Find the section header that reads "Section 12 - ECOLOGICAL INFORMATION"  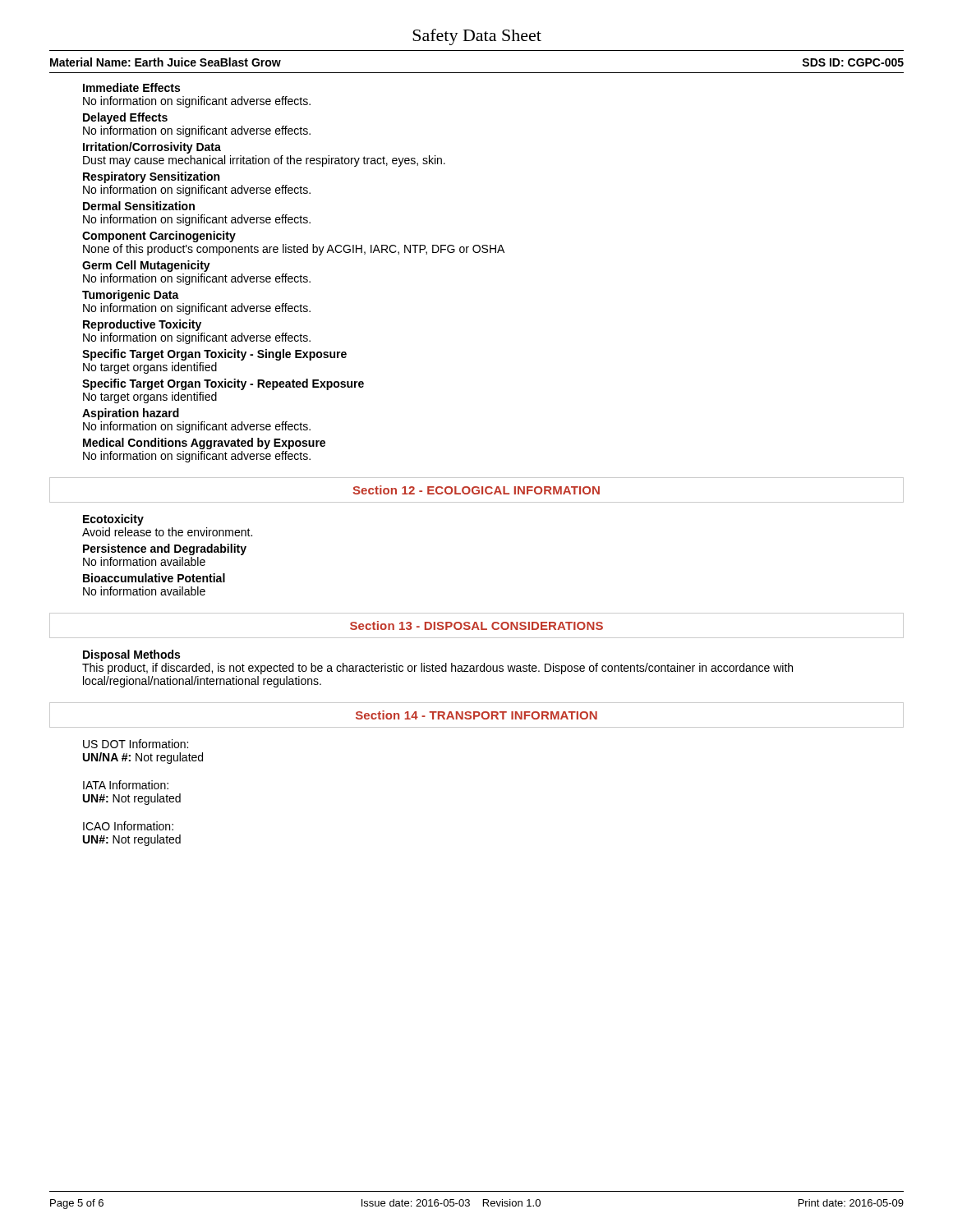pos(476,490)
